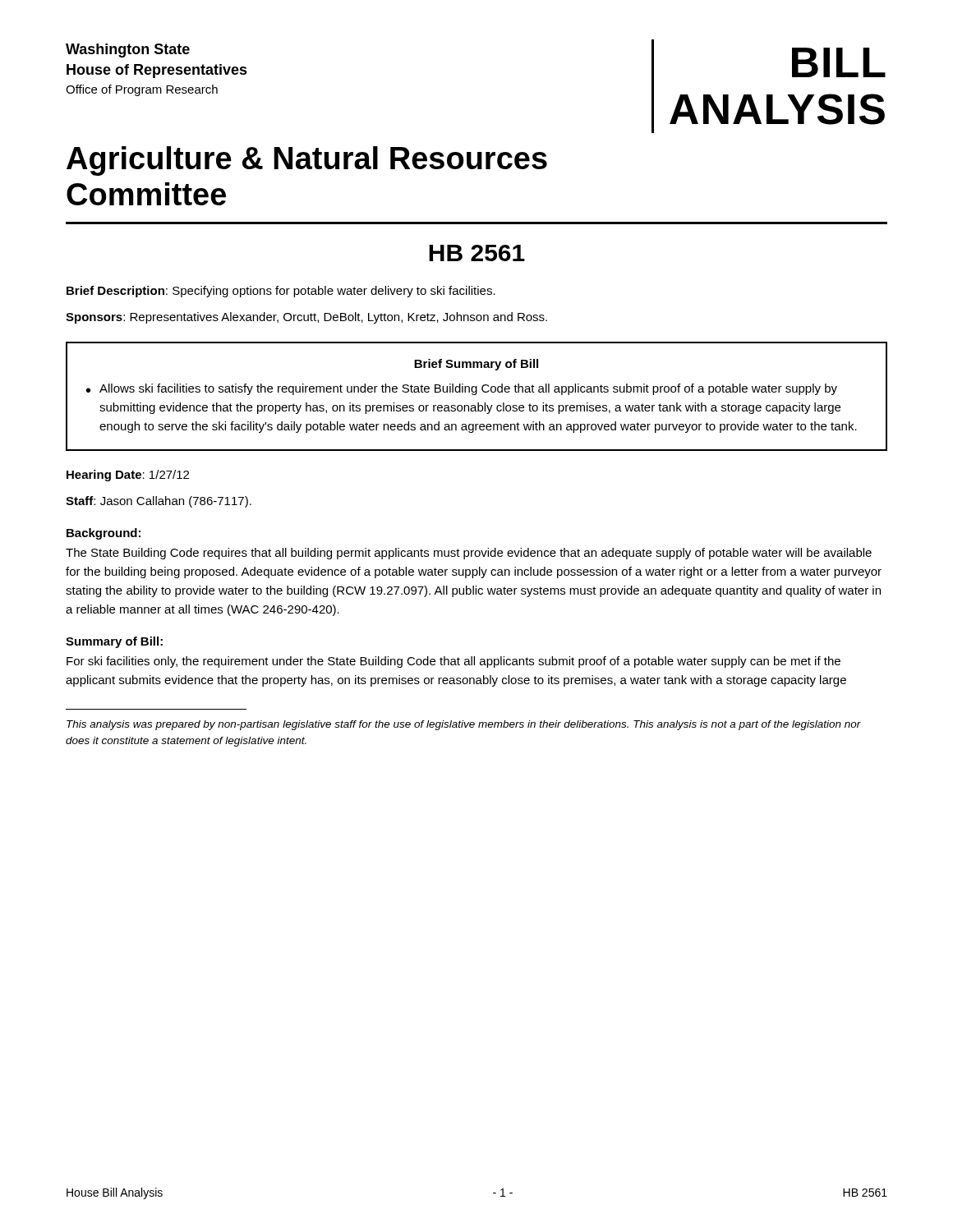Point to the passage starting "Brief Summary of Bill"
Screen dimensions: 1232x953
tap(476, 363)
